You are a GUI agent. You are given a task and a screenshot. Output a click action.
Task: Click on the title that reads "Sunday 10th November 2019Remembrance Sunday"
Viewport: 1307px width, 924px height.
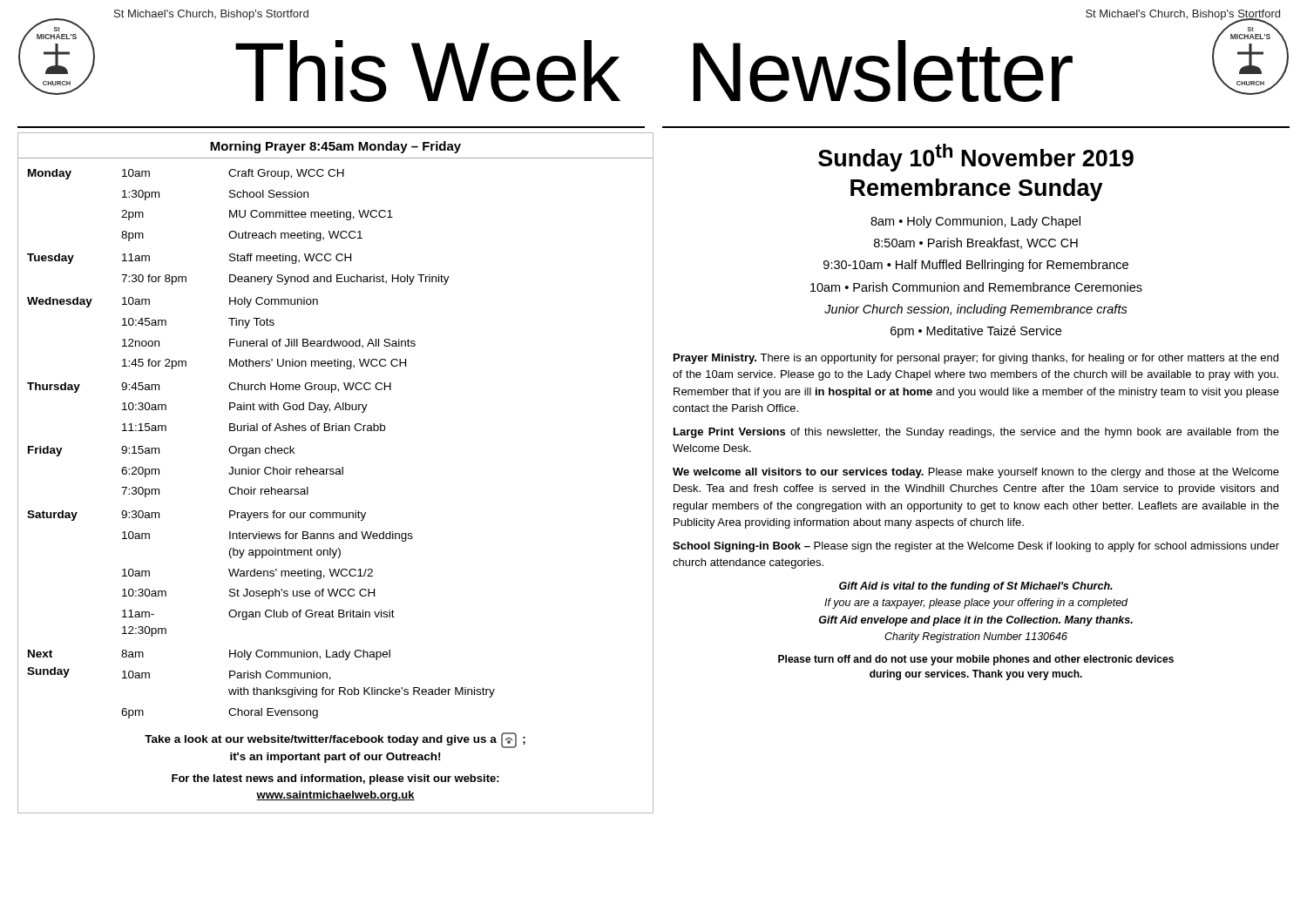tap(976, 158)
